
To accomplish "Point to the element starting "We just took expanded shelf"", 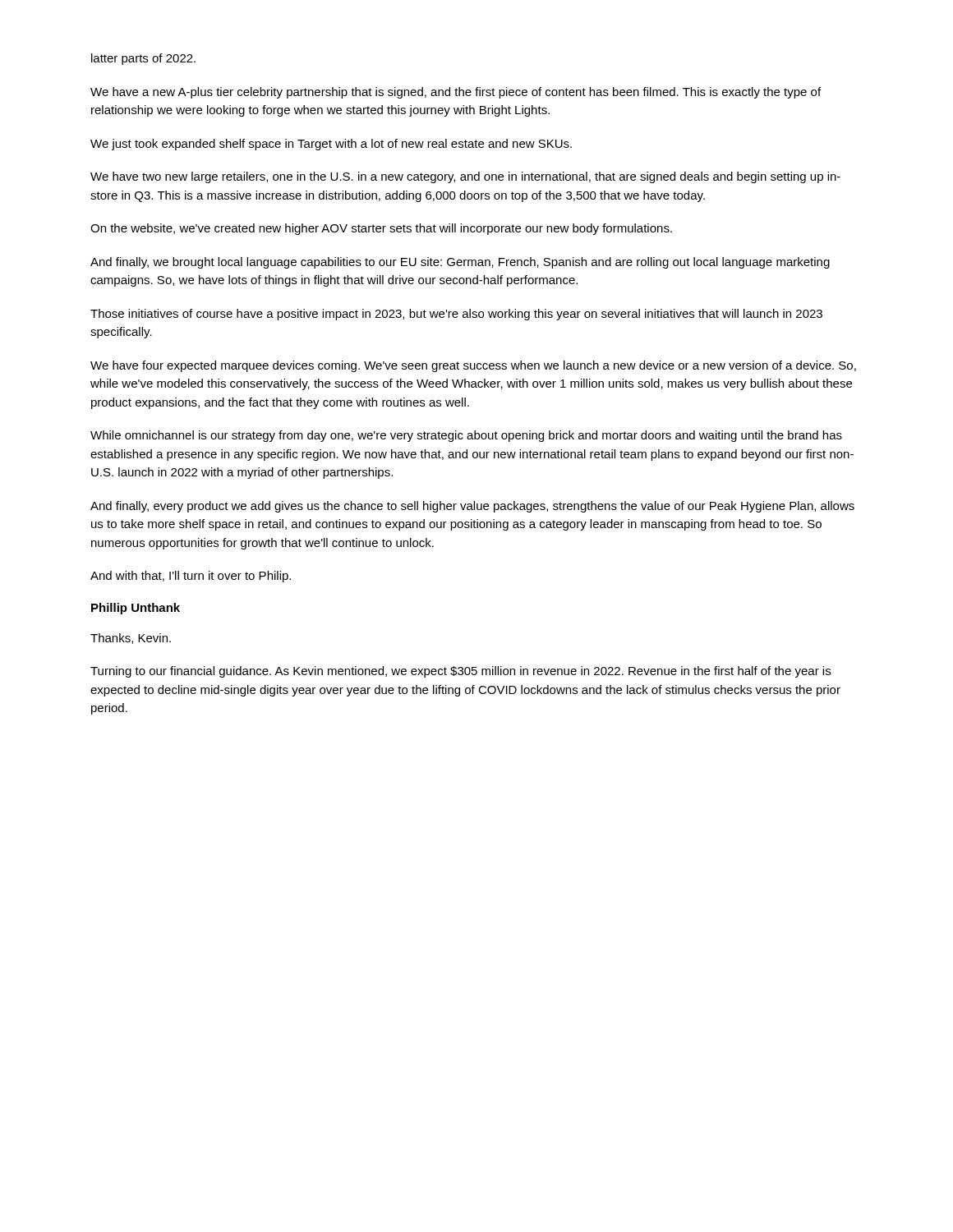I will tap(332, 143).
